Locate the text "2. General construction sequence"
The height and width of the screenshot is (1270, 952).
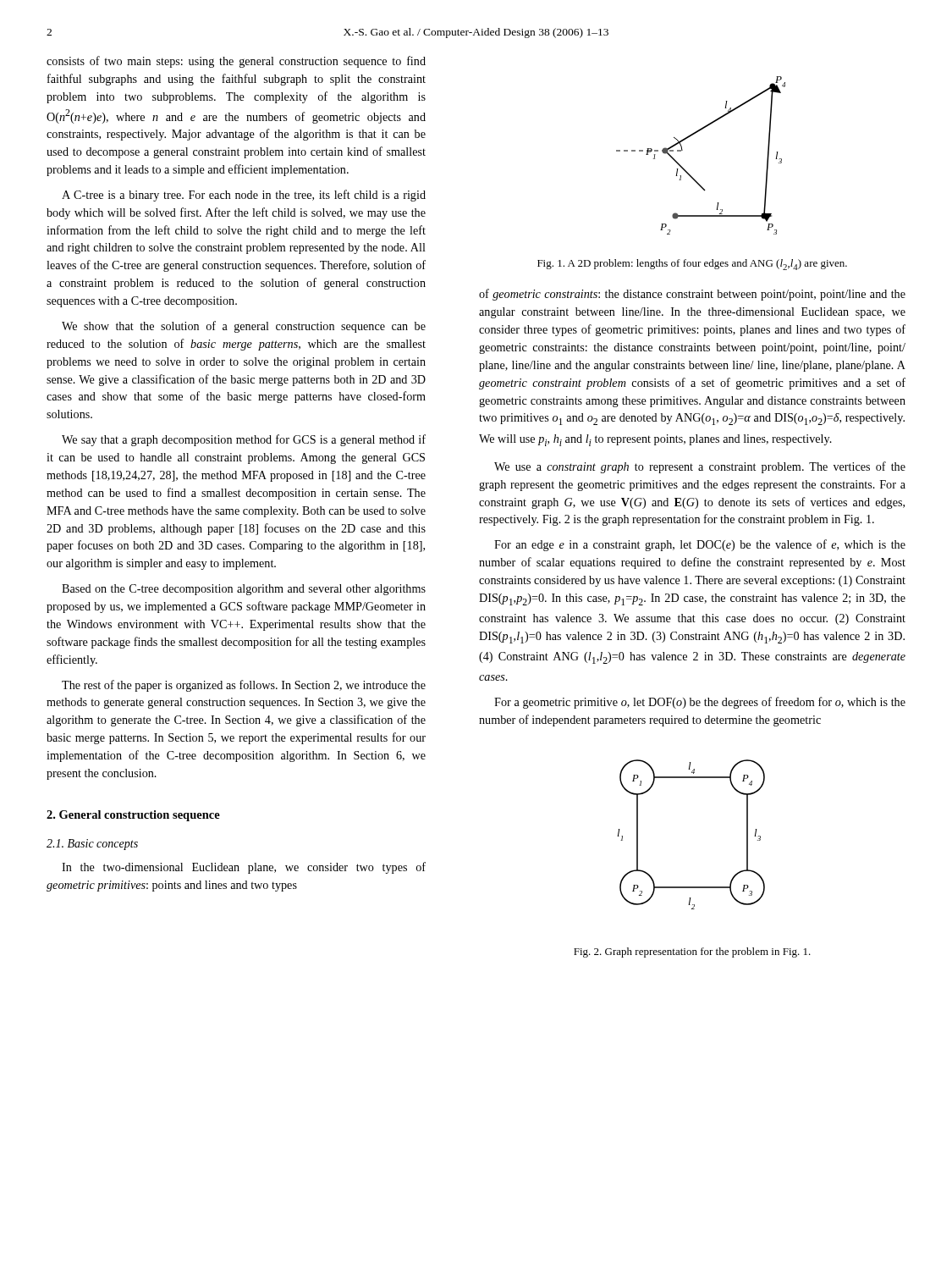tap(133, 814)
